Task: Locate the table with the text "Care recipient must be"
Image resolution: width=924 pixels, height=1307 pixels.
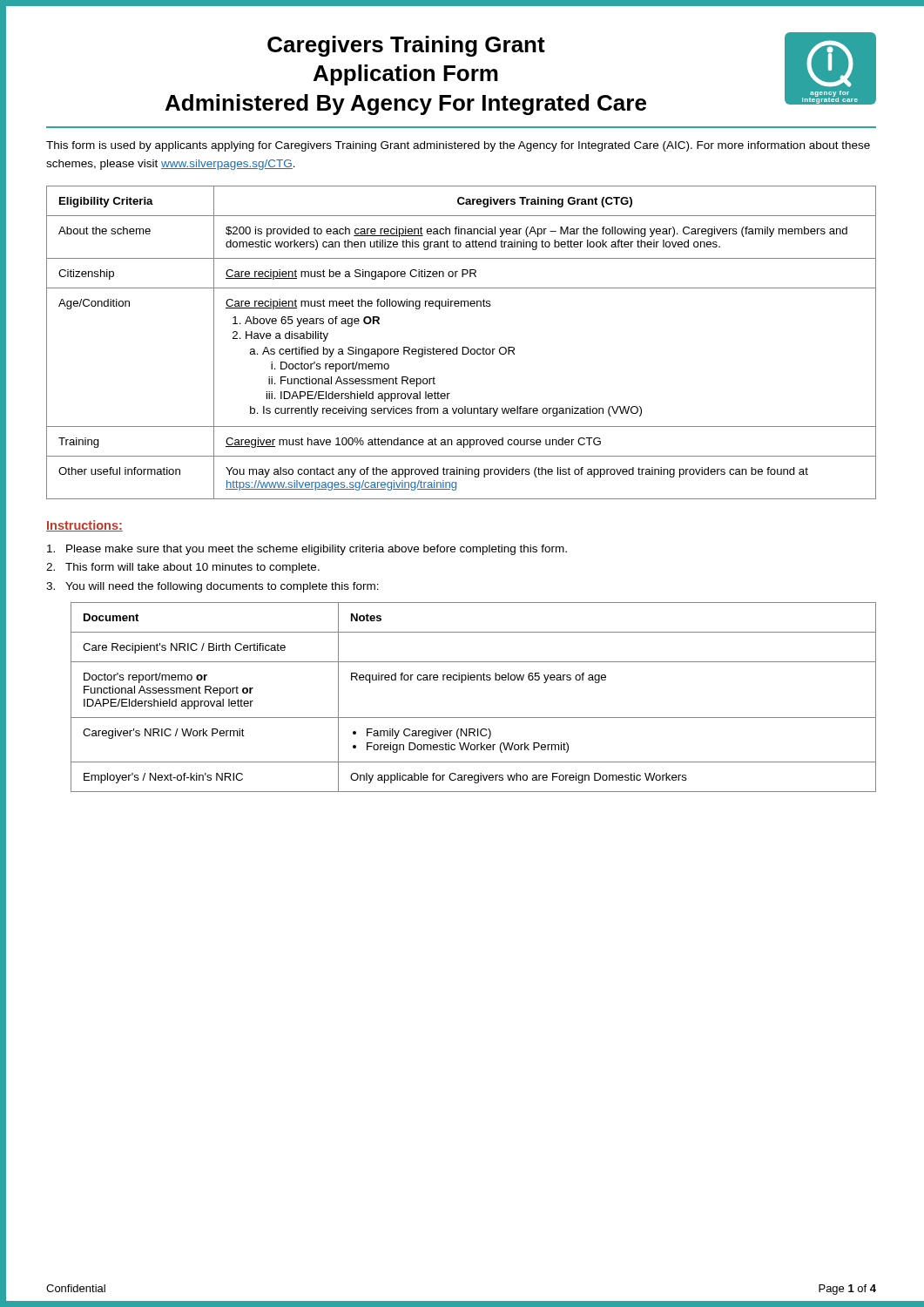Action: coord(461,342)
